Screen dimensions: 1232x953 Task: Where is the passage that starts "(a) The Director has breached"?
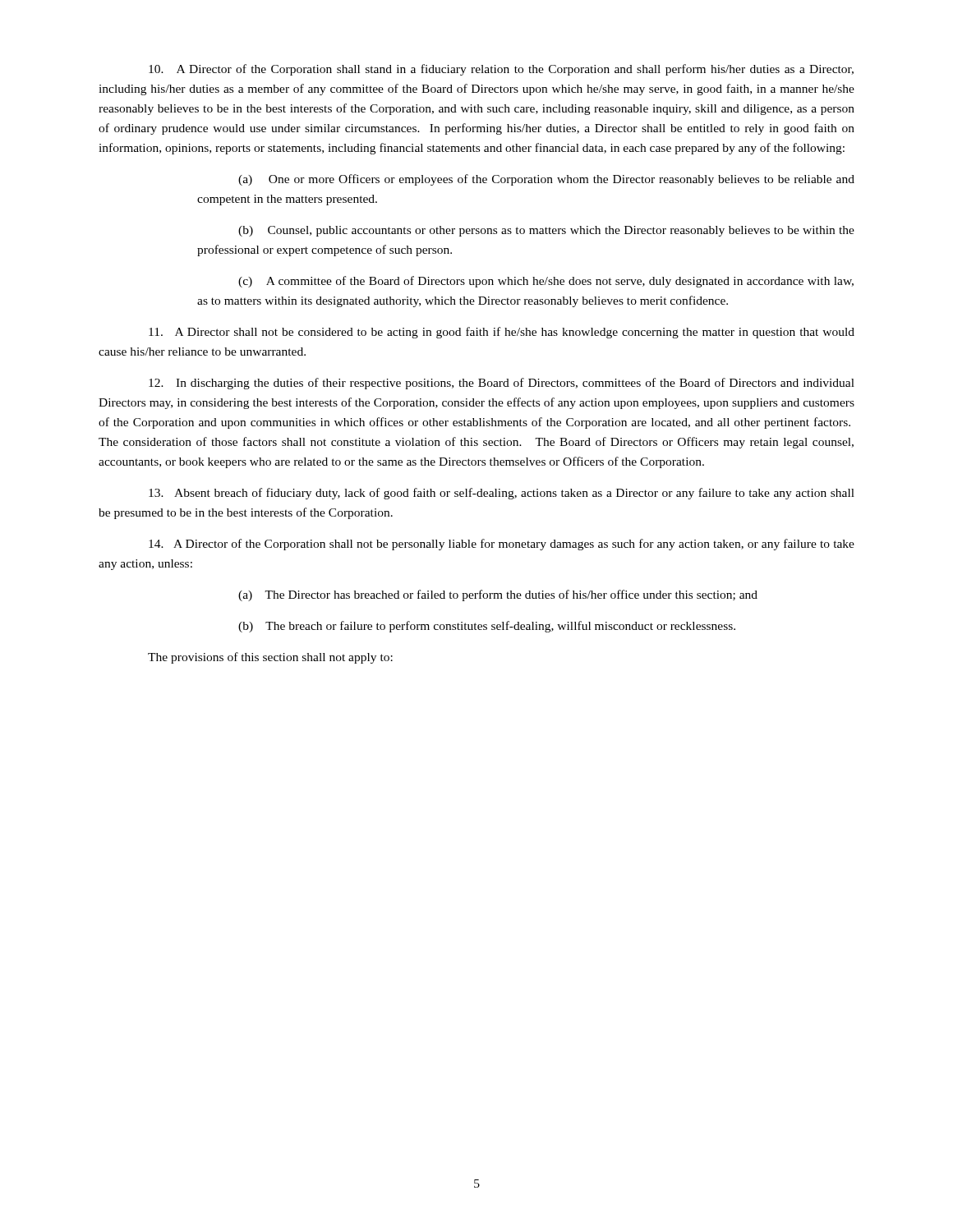tap(477, 595)
